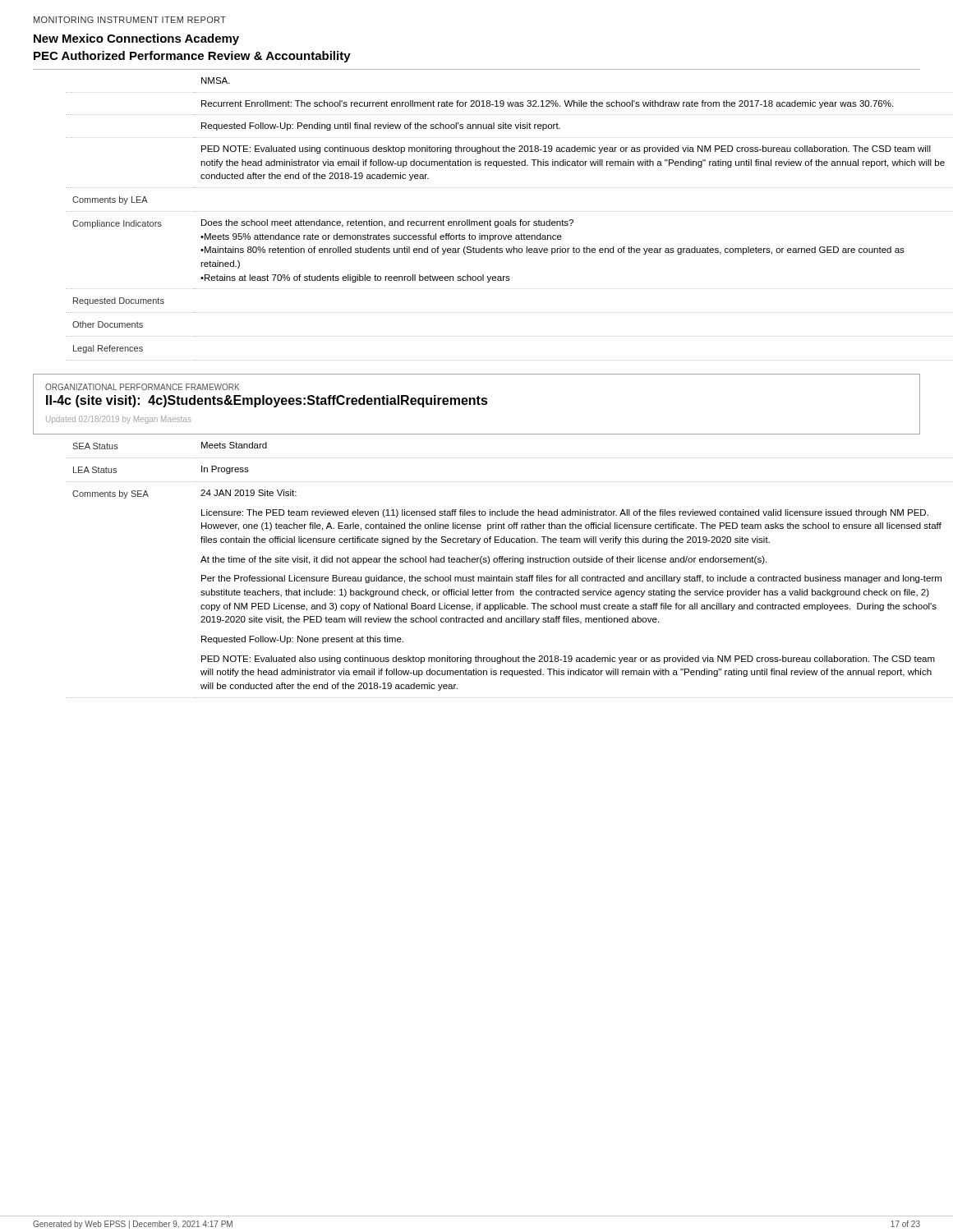
Task: Locate the block starting "PEC Authorized Performance Review & Accountability"
Action: [x=192, y=57]
